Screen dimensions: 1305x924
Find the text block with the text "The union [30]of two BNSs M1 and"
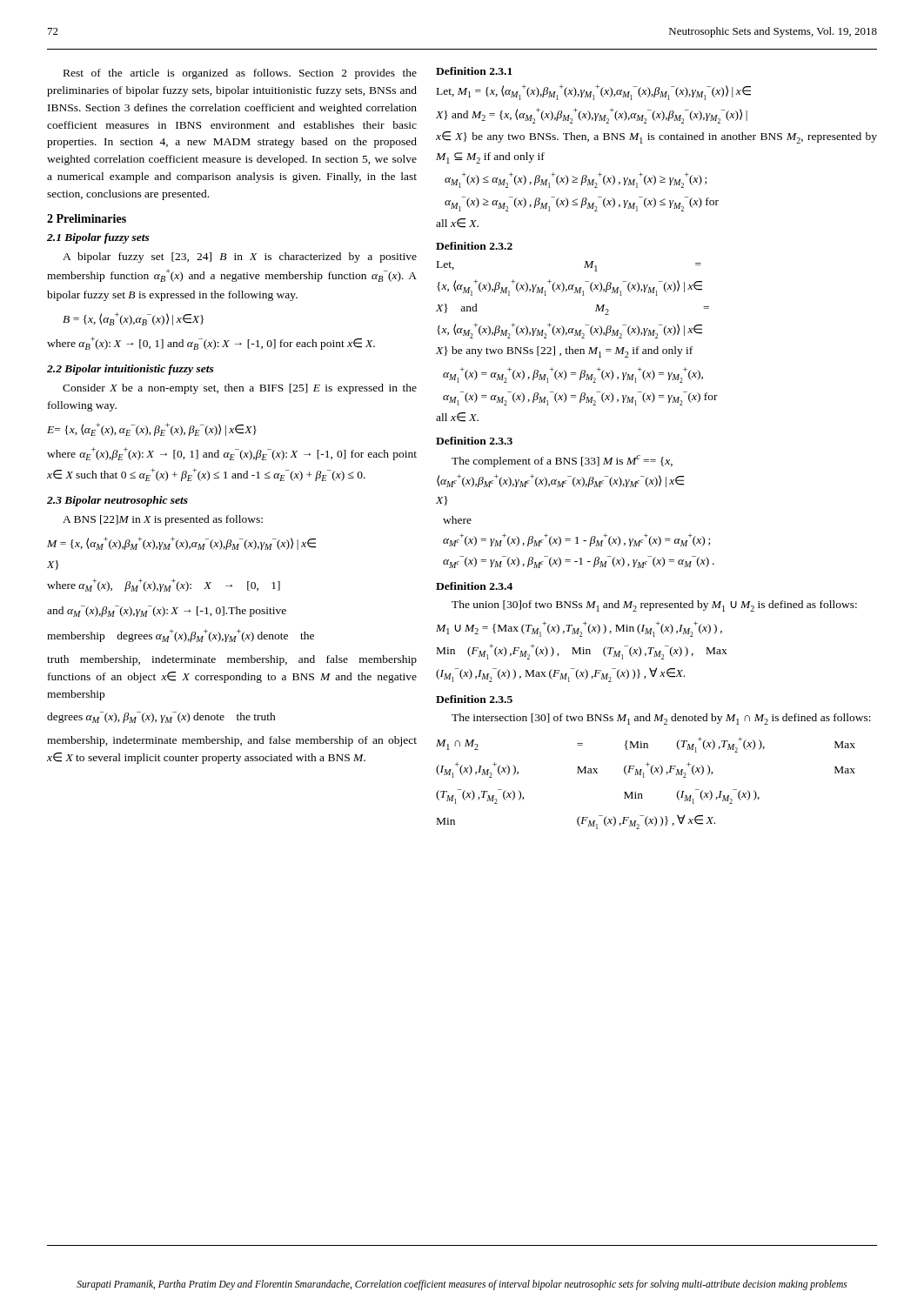pos(657,641)
